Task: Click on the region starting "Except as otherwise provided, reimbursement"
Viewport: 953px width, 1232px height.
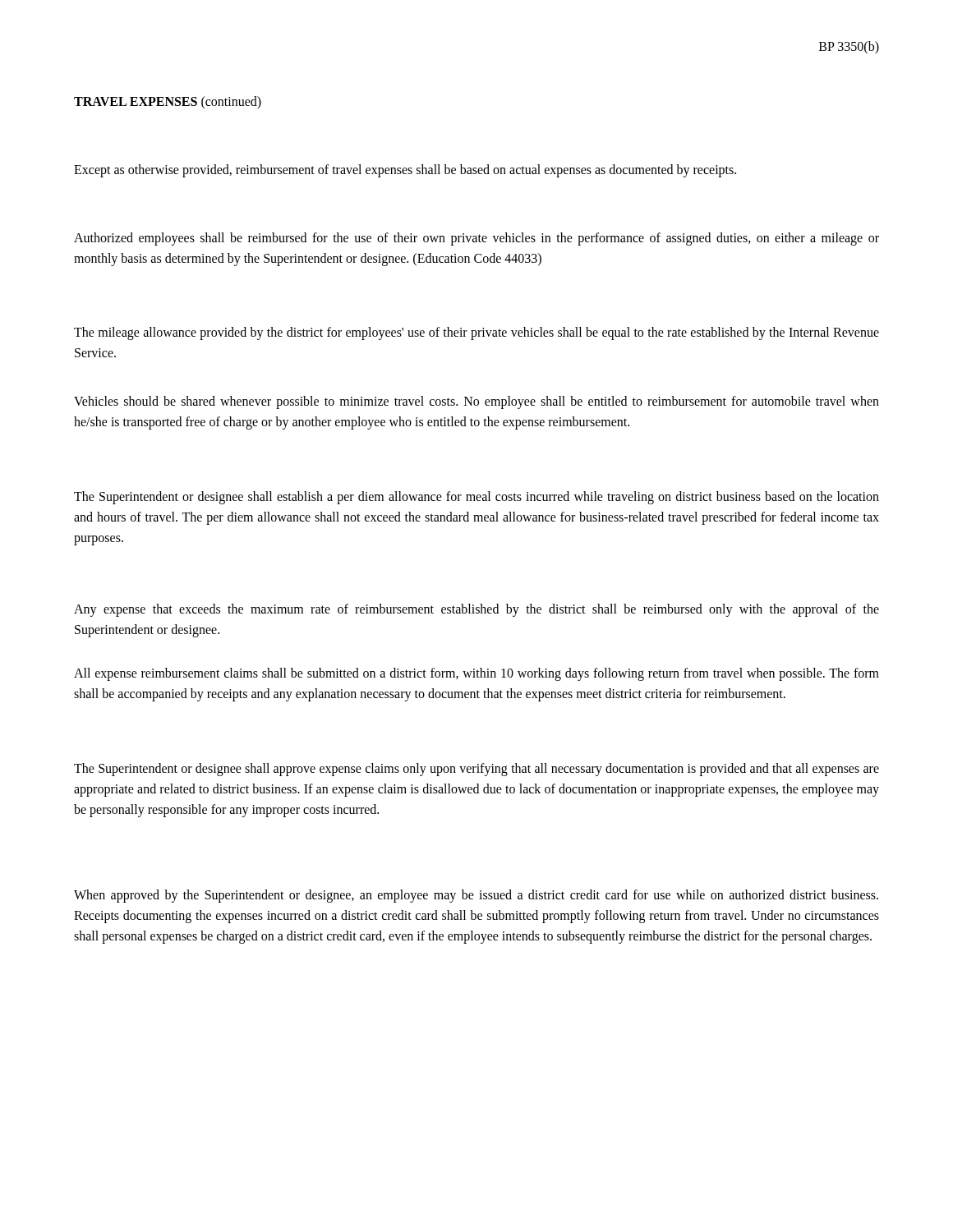Action: pos(406,170)
